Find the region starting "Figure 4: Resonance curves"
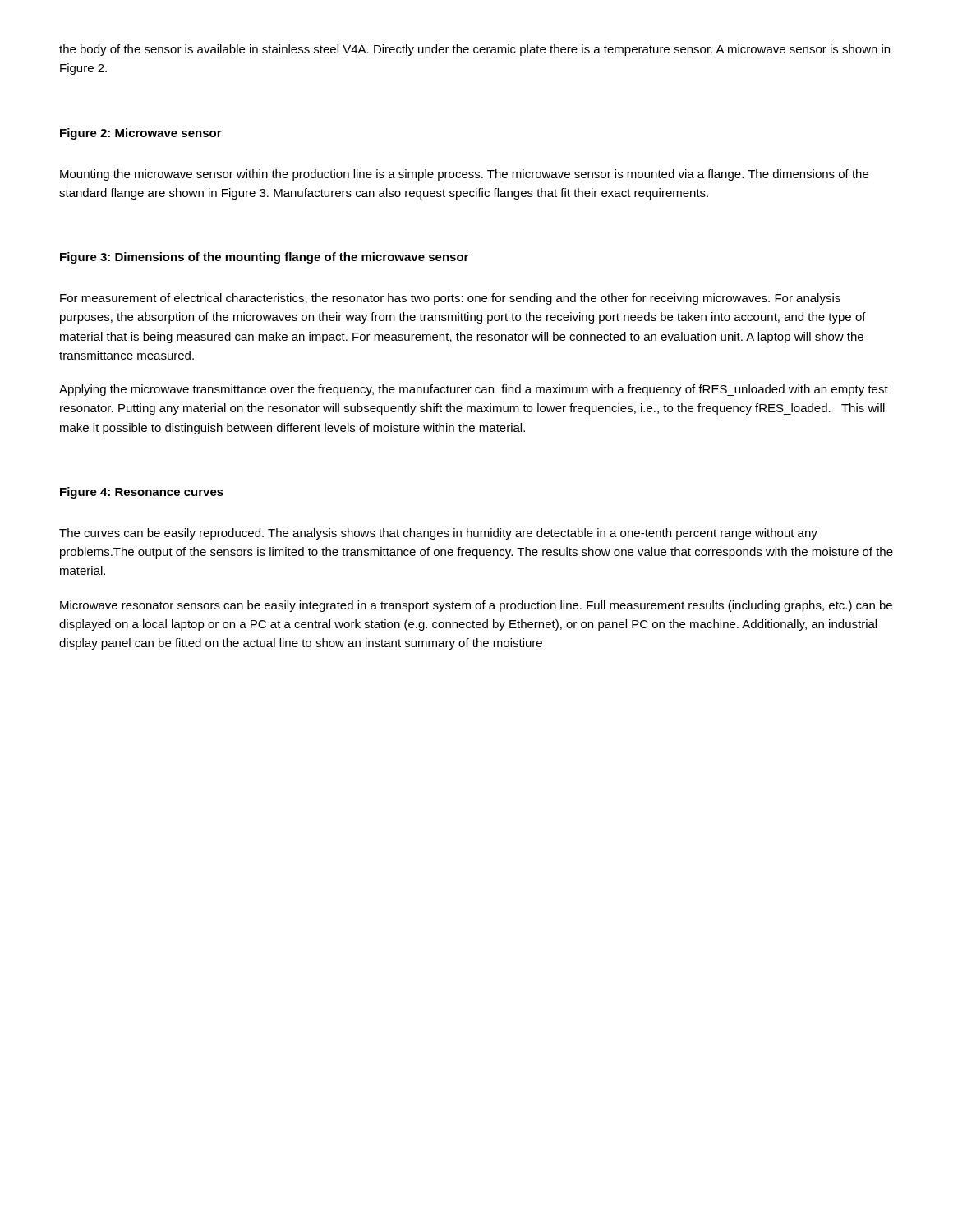Viewport: 953px width, 1232px height. 141,491
